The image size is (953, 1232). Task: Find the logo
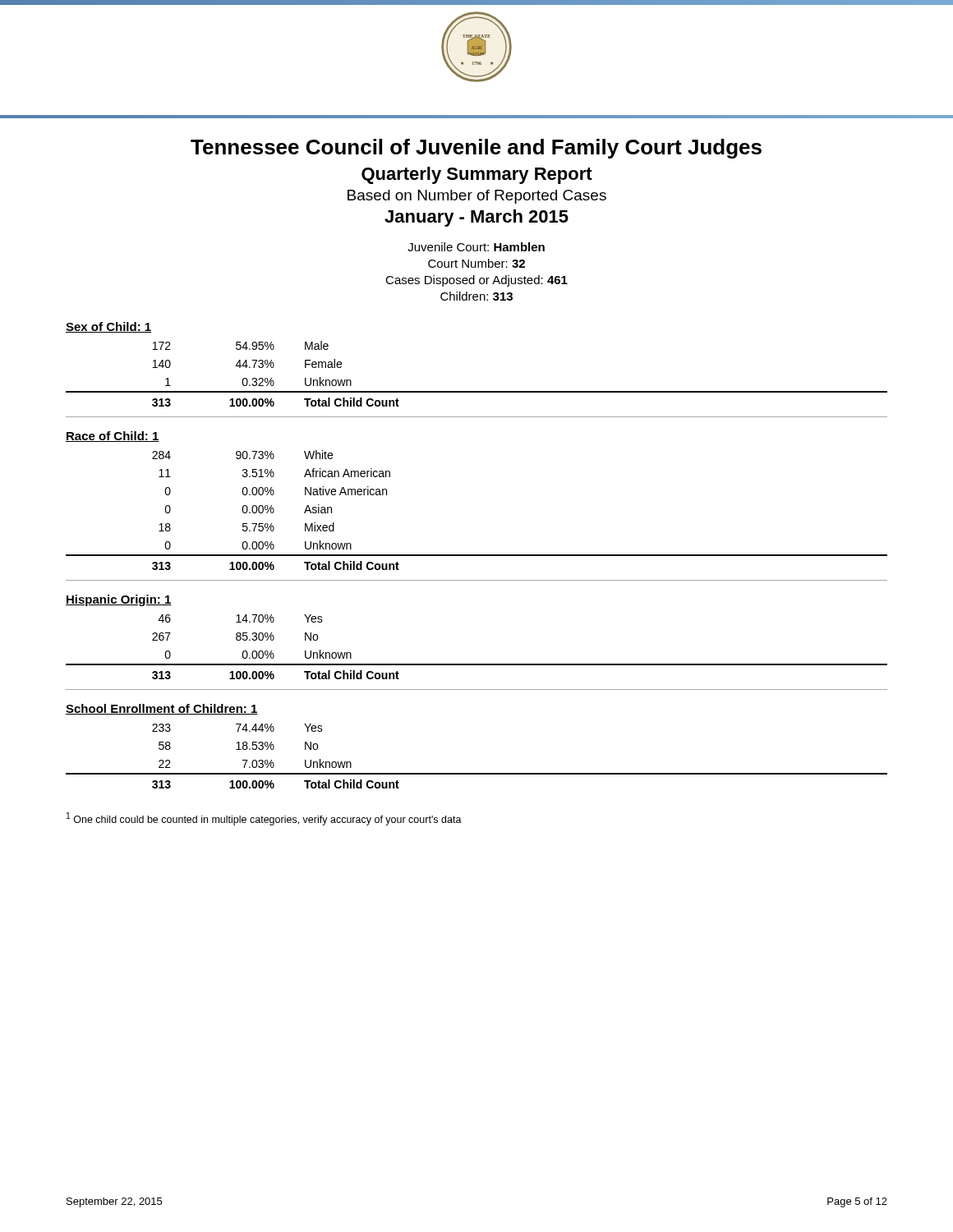(x=476, y=48)
